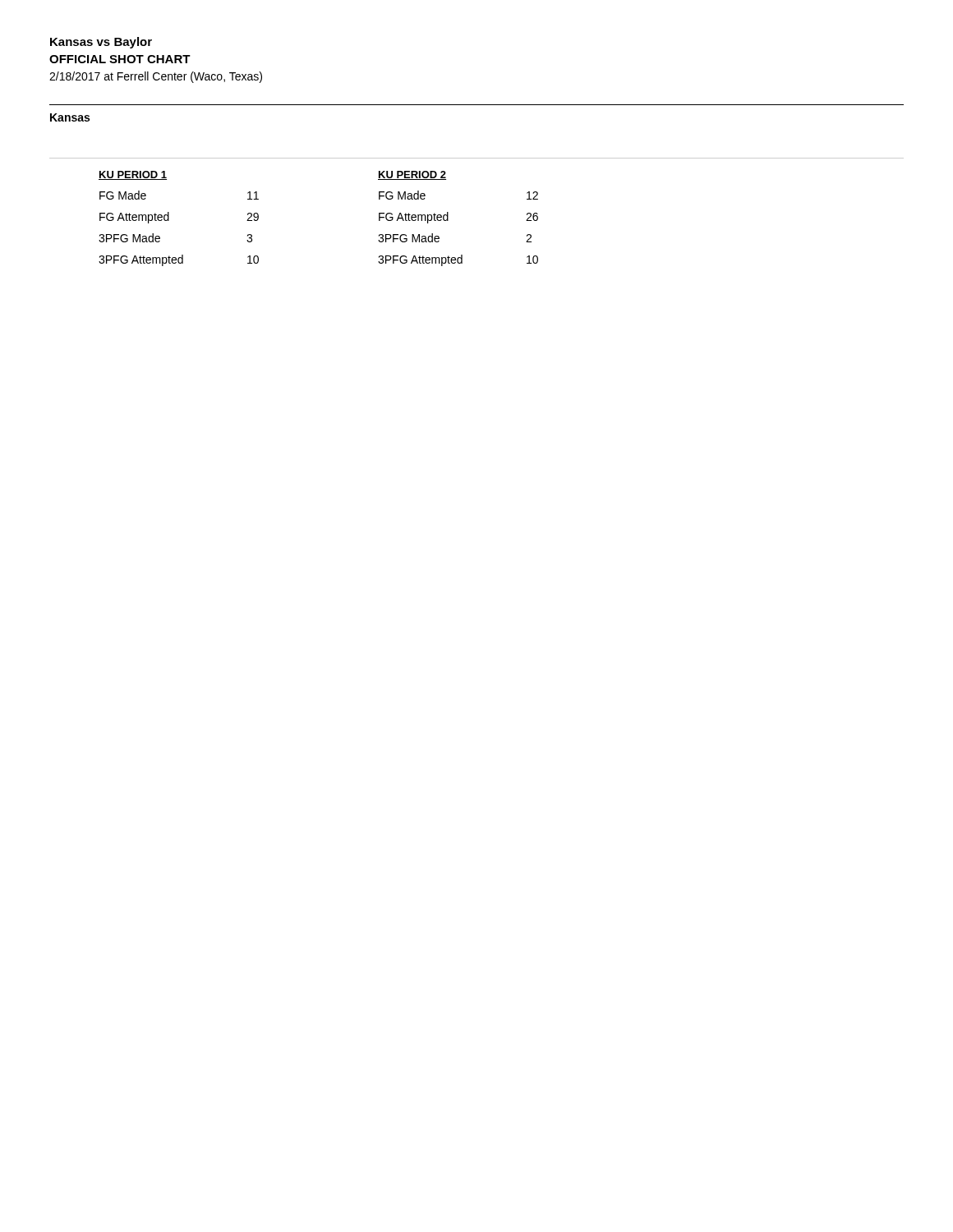
Task: Locate the table with the text "KU PERIOD 1 FG"
Action: tap(501, 221)
